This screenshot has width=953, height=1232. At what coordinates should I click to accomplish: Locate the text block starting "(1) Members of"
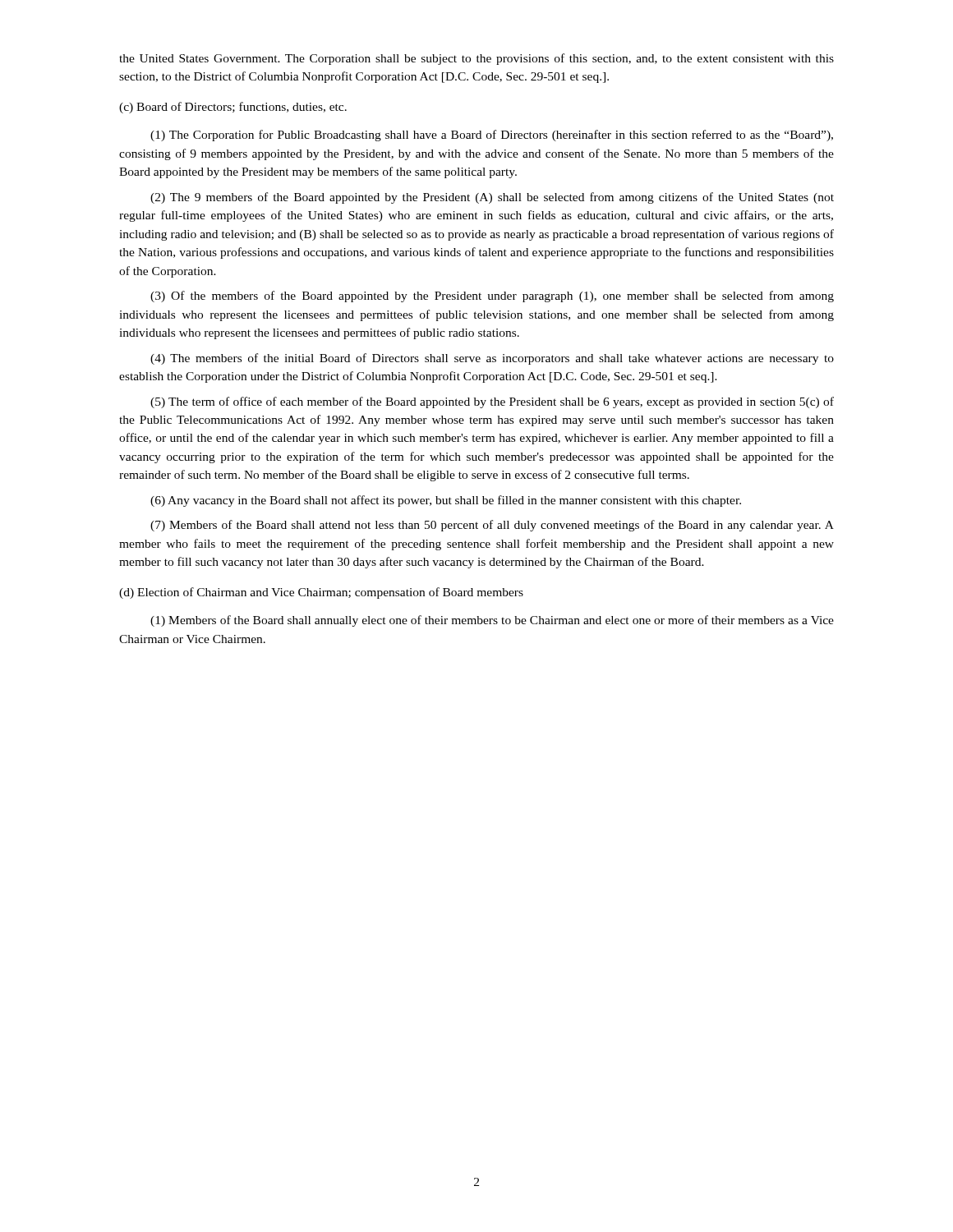click(476, 629)
